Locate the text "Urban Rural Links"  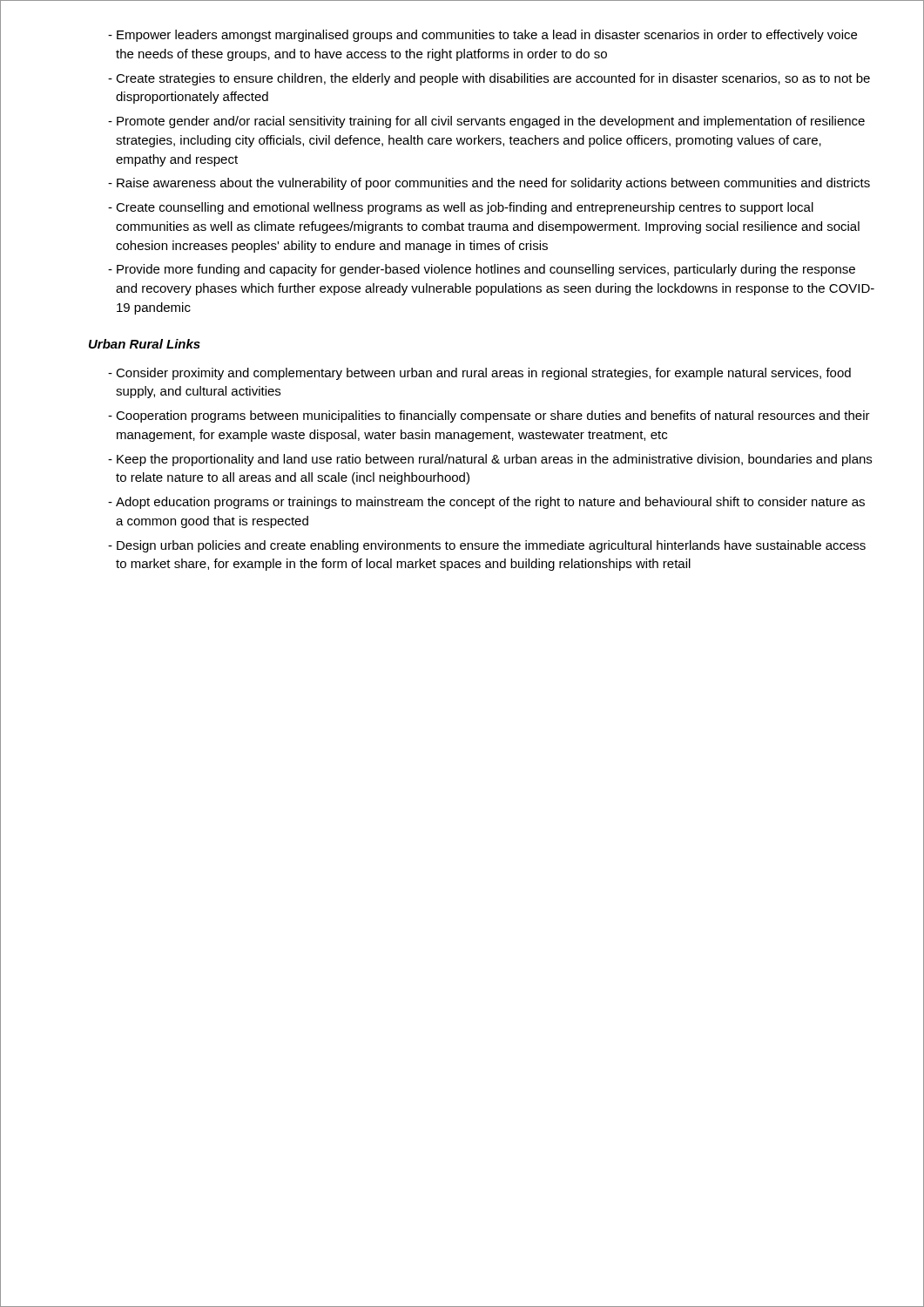coord(144,343)
